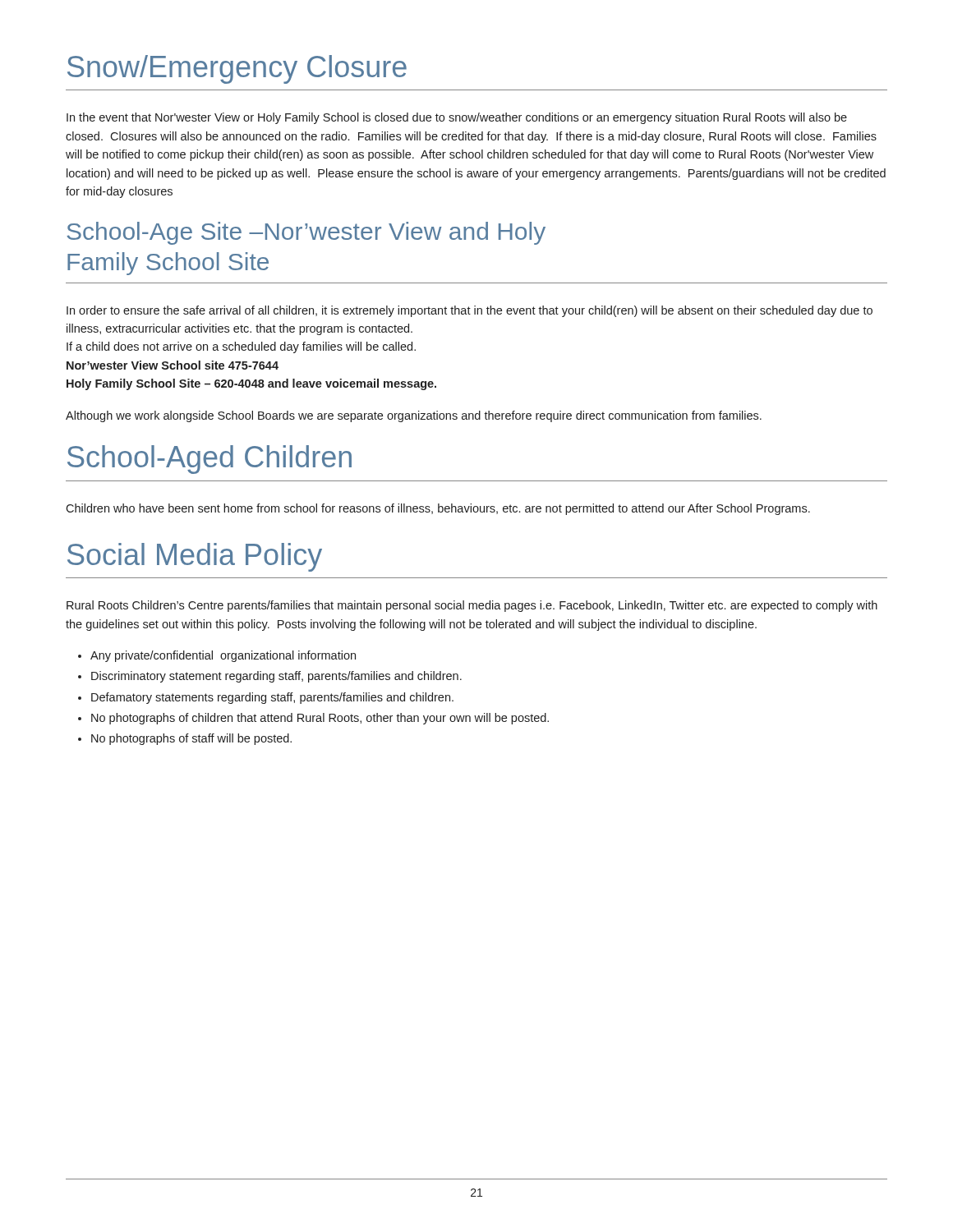Navigate to the element starting "No photographs of staff will"
Screen dimensions: 1232x953
click(192, 738)
